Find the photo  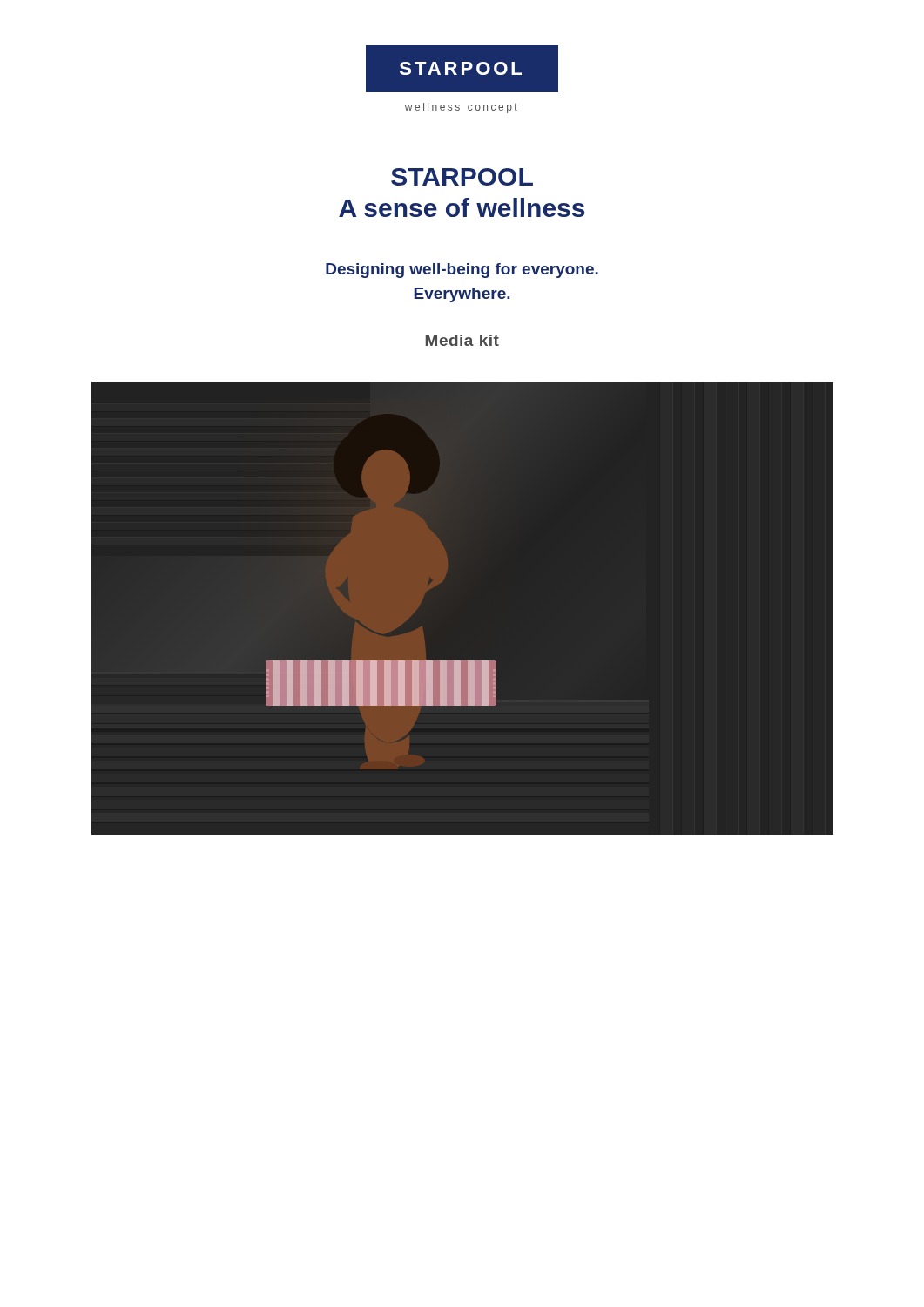click(x=462, y=608)
